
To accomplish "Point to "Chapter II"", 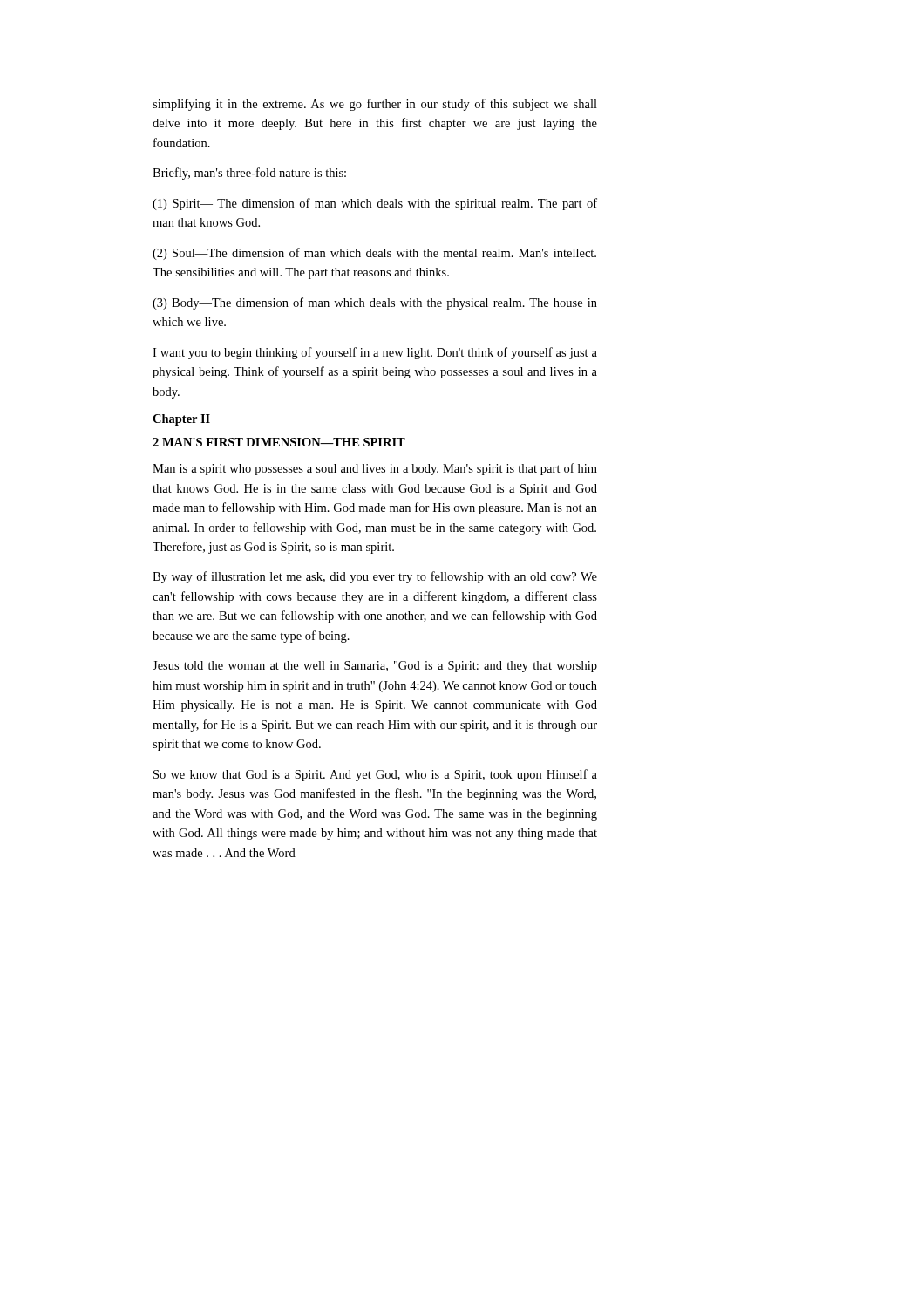I will pyautogui.click(x=181, y=419).
